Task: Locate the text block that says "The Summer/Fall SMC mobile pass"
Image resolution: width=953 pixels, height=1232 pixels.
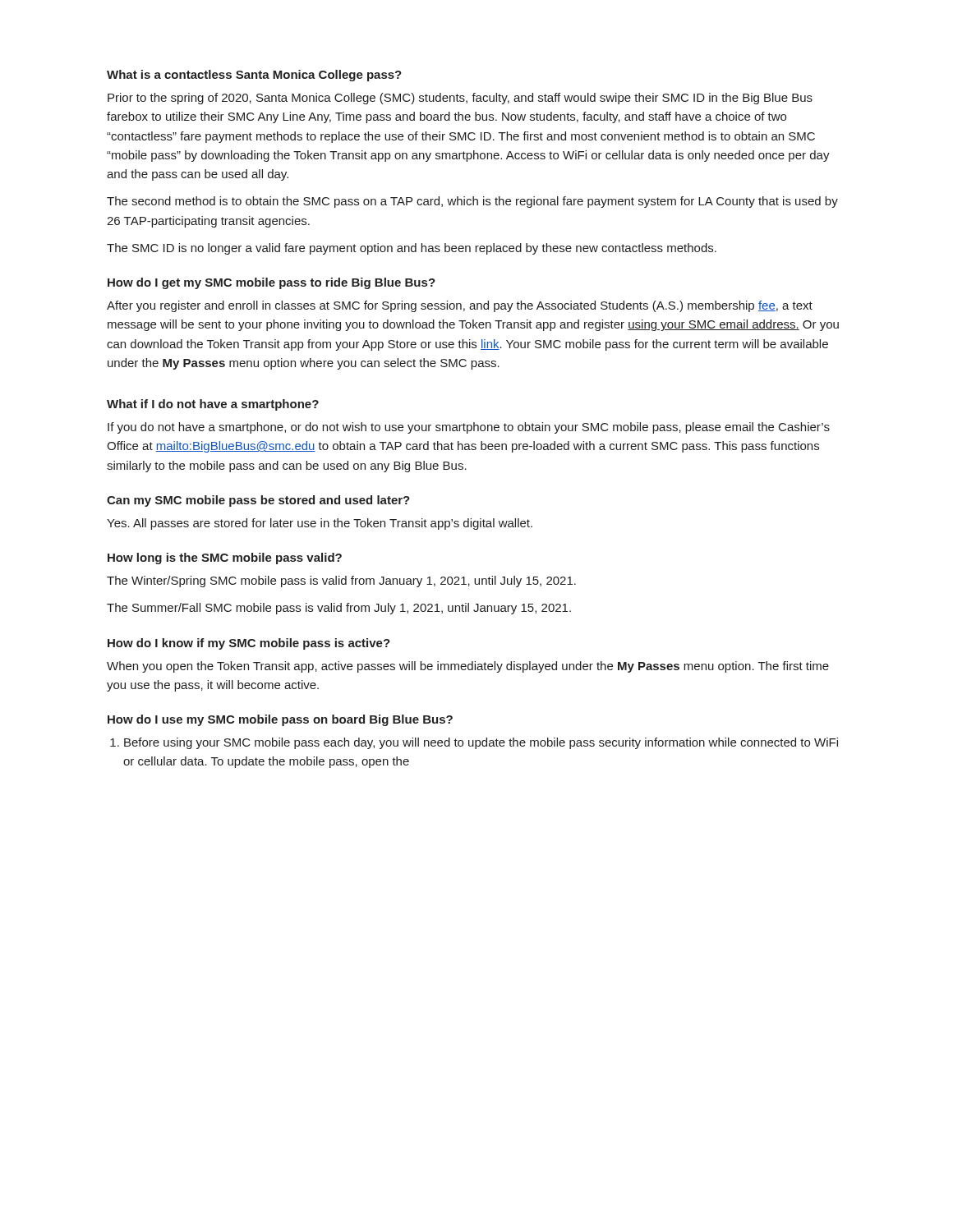Action: point(339,608)
